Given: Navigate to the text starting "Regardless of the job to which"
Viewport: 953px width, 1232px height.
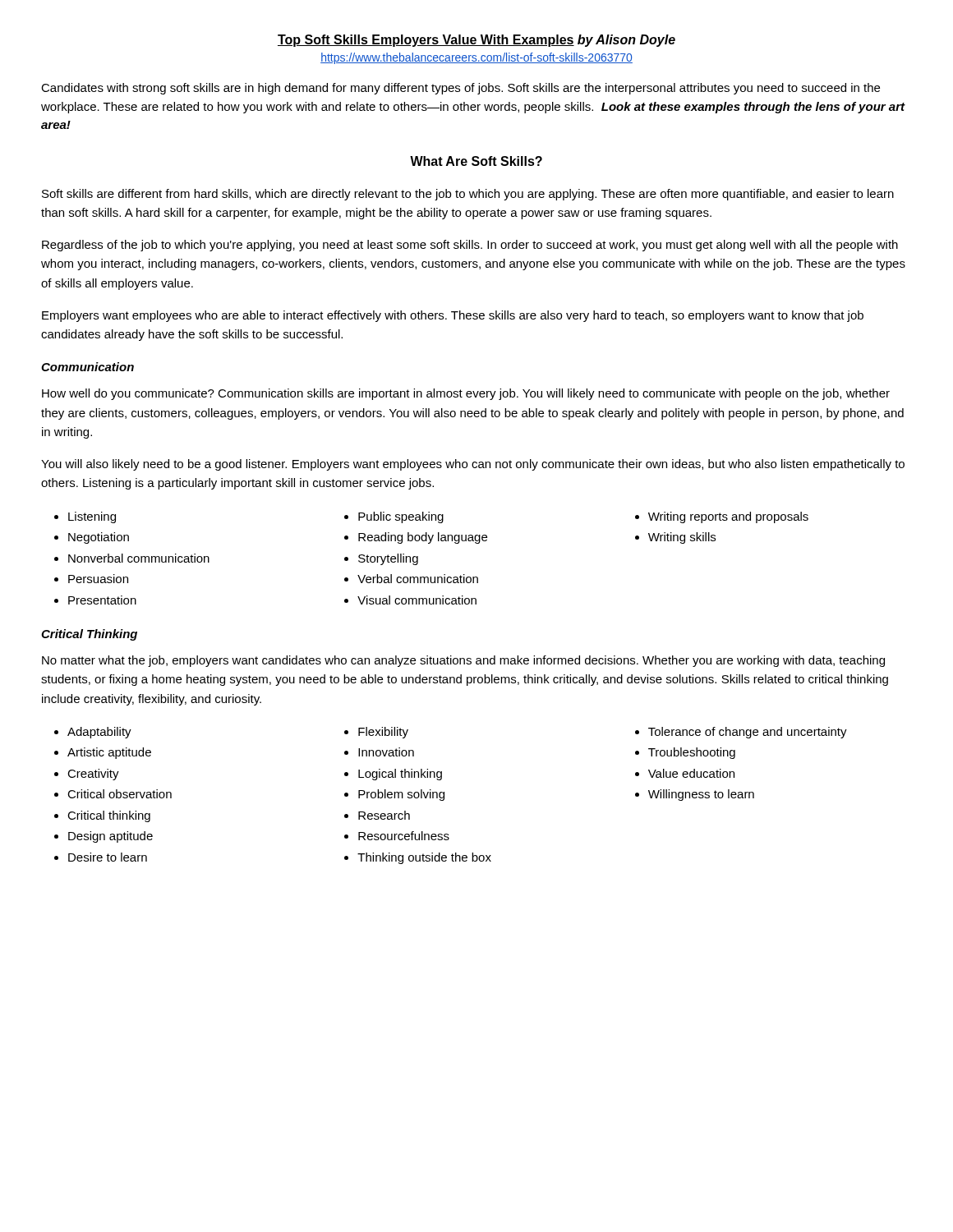Looking at the screenshot, I should click(473, 263).
